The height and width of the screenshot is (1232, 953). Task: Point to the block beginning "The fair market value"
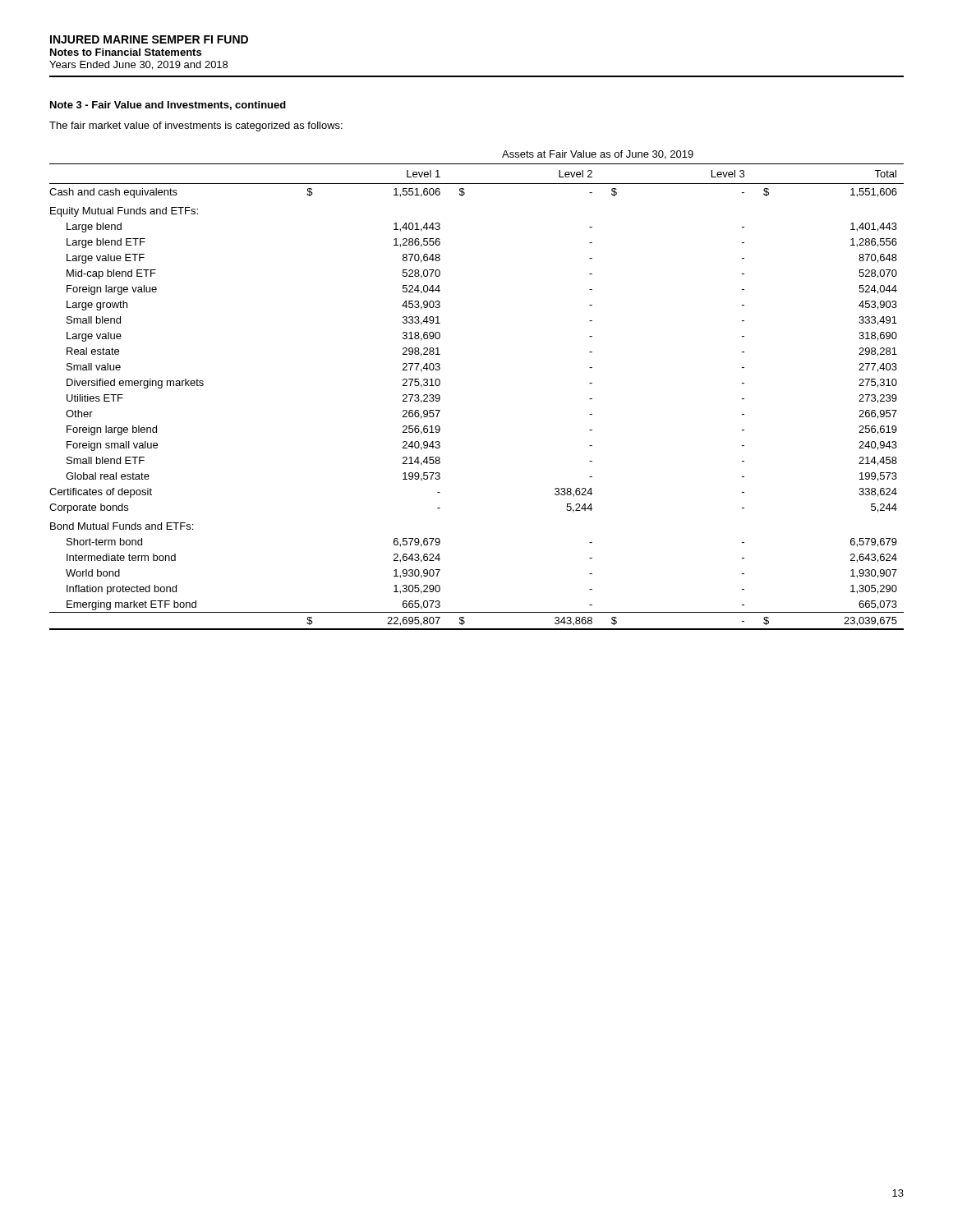click(196, 125)
